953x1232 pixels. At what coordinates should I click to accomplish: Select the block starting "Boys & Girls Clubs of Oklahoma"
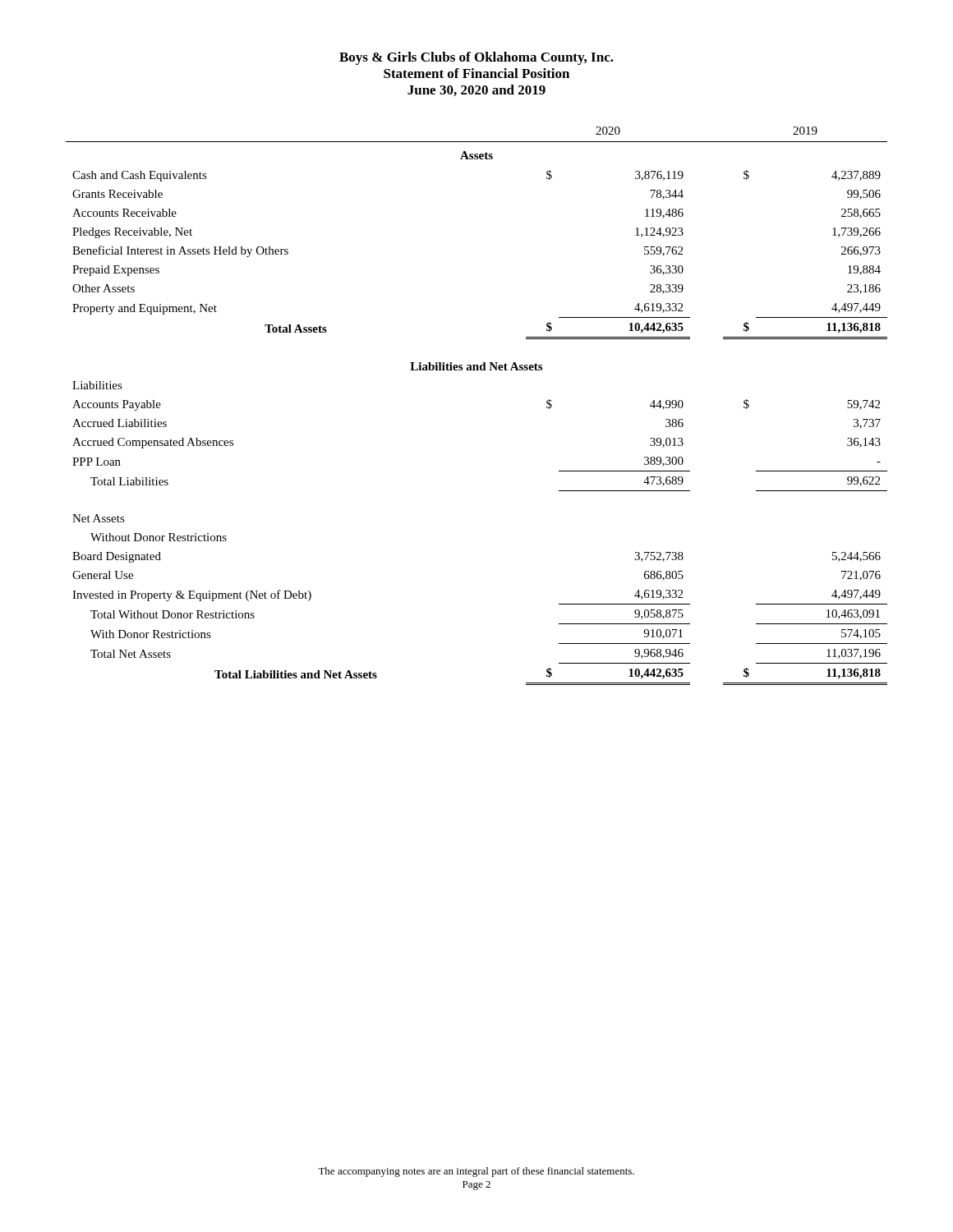(x=476, y=74)
